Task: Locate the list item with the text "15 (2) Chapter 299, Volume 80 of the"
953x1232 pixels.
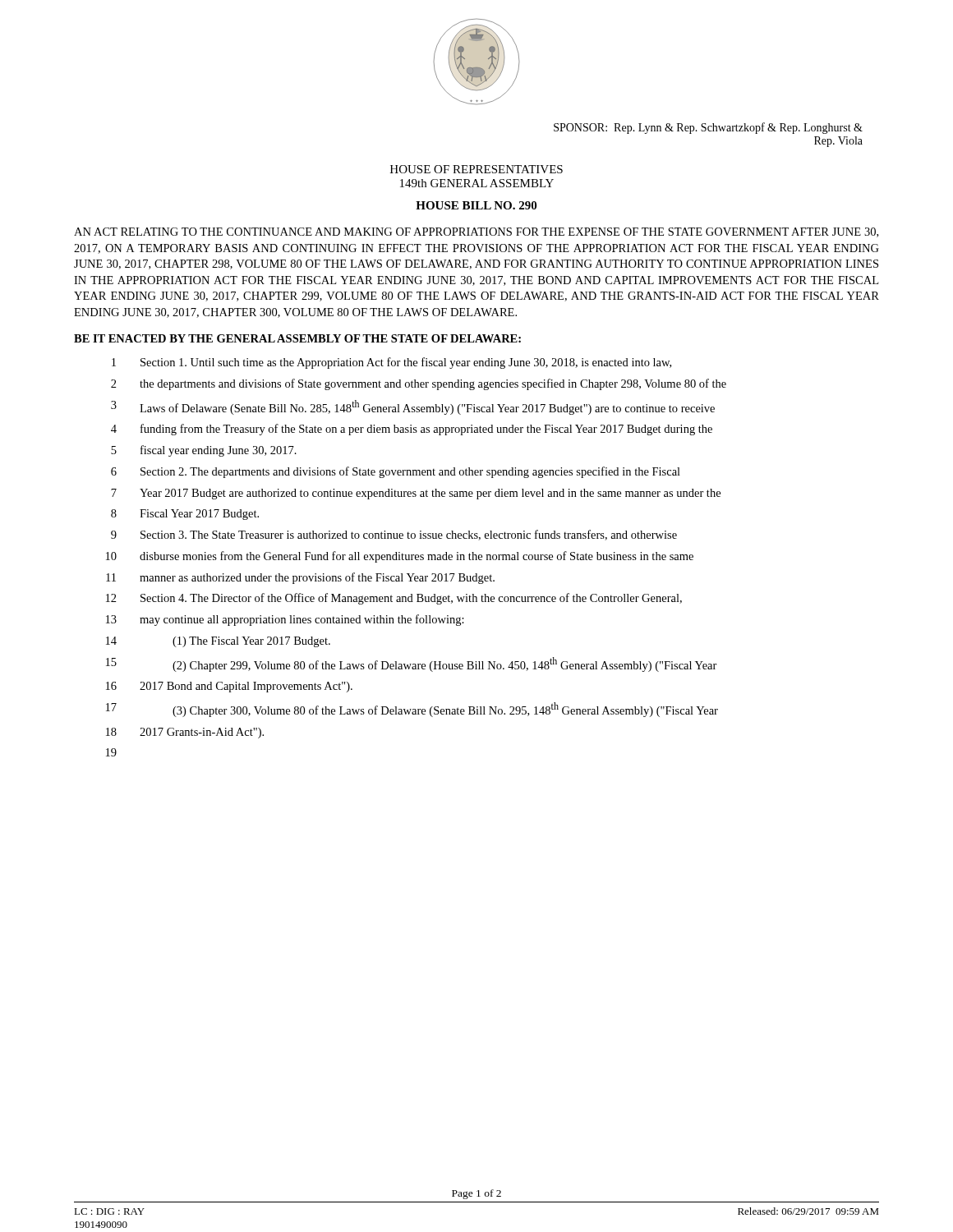Action: click(x=476, y=664)
